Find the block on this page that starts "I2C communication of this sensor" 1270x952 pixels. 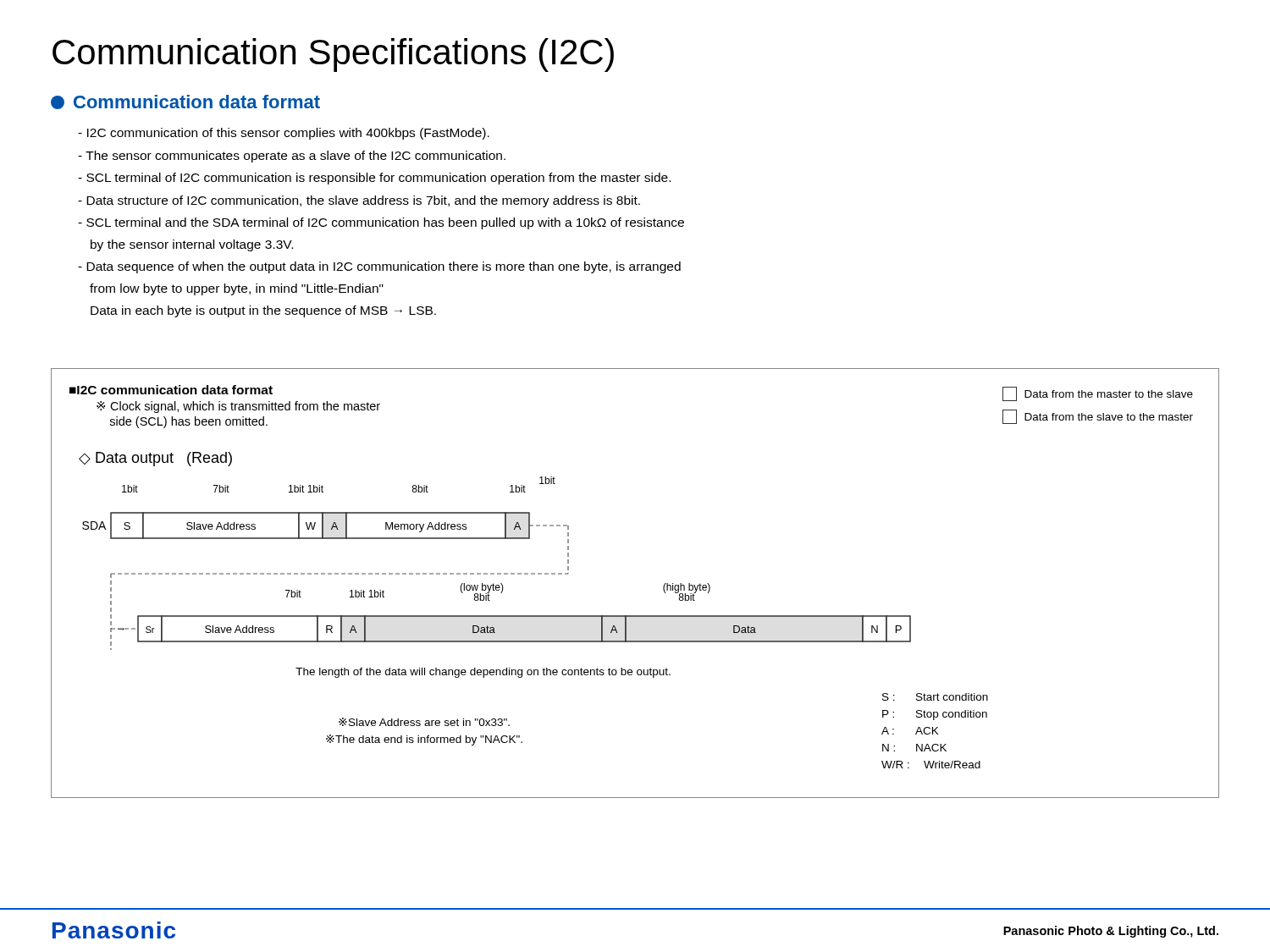(284, 132)
